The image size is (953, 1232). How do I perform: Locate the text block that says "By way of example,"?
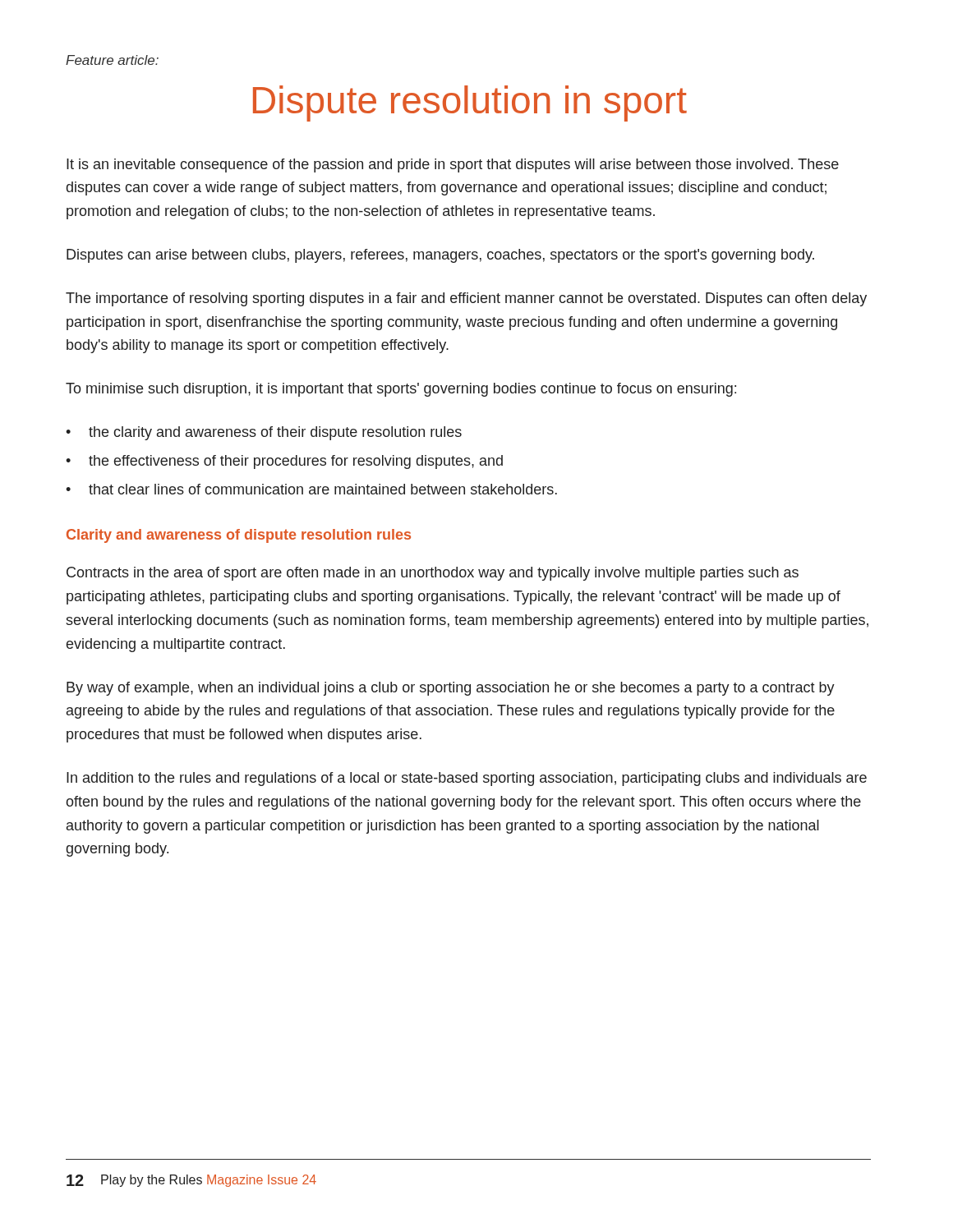pyautogui.click(x=450, y=711)
